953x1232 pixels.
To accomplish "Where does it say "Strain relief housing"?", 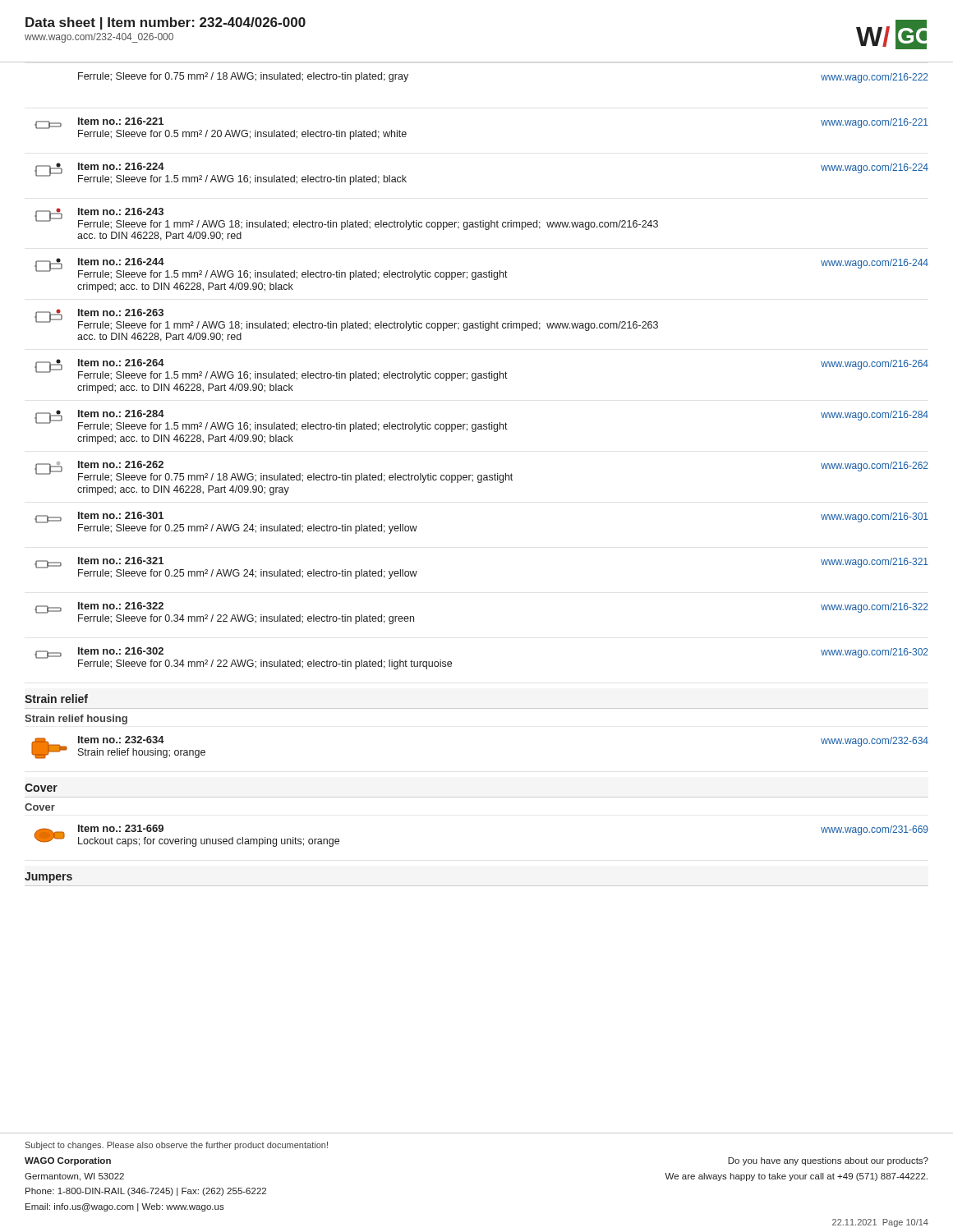I will coord(76,718).
